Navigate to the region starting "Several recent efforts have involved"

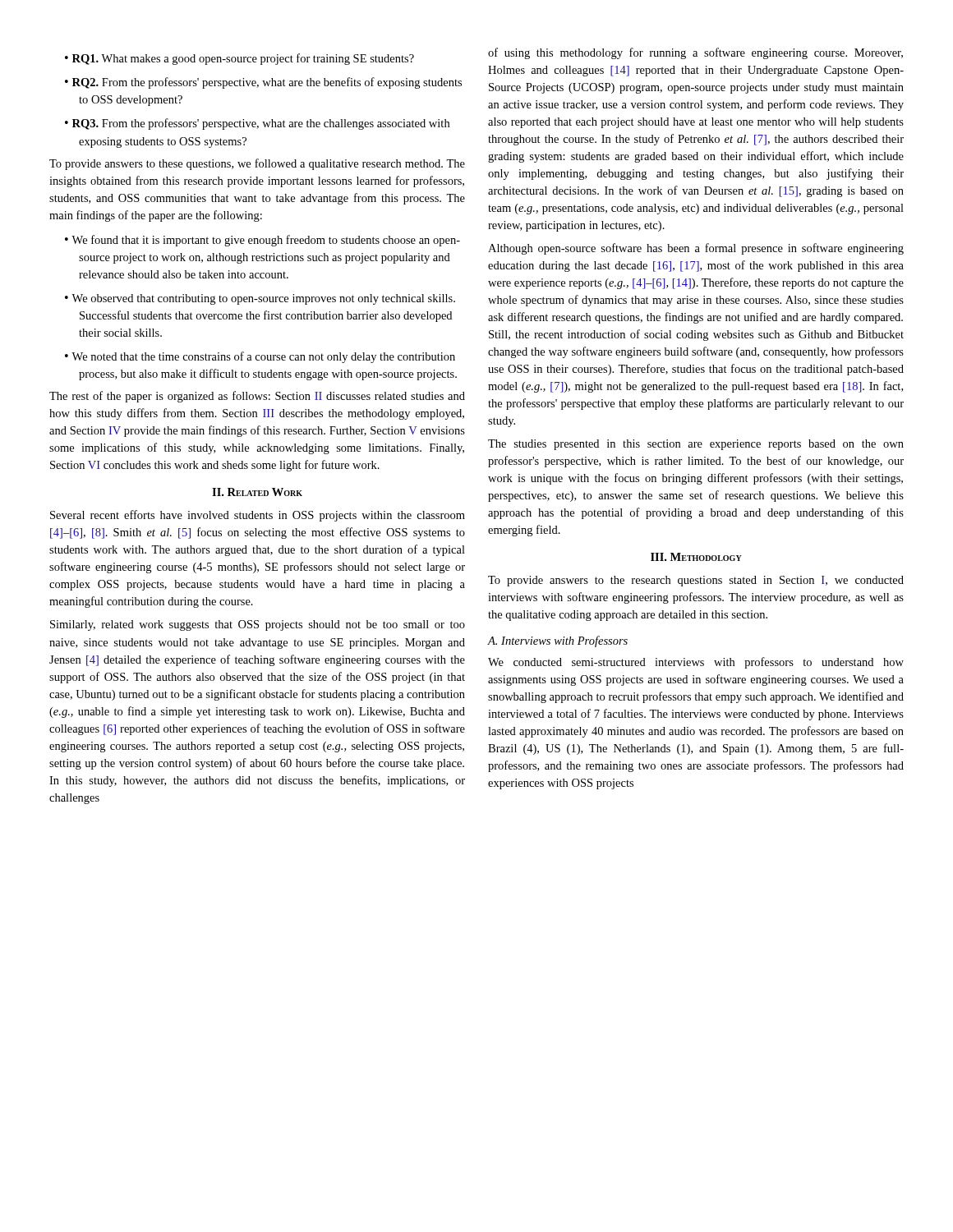click(257, 559)
